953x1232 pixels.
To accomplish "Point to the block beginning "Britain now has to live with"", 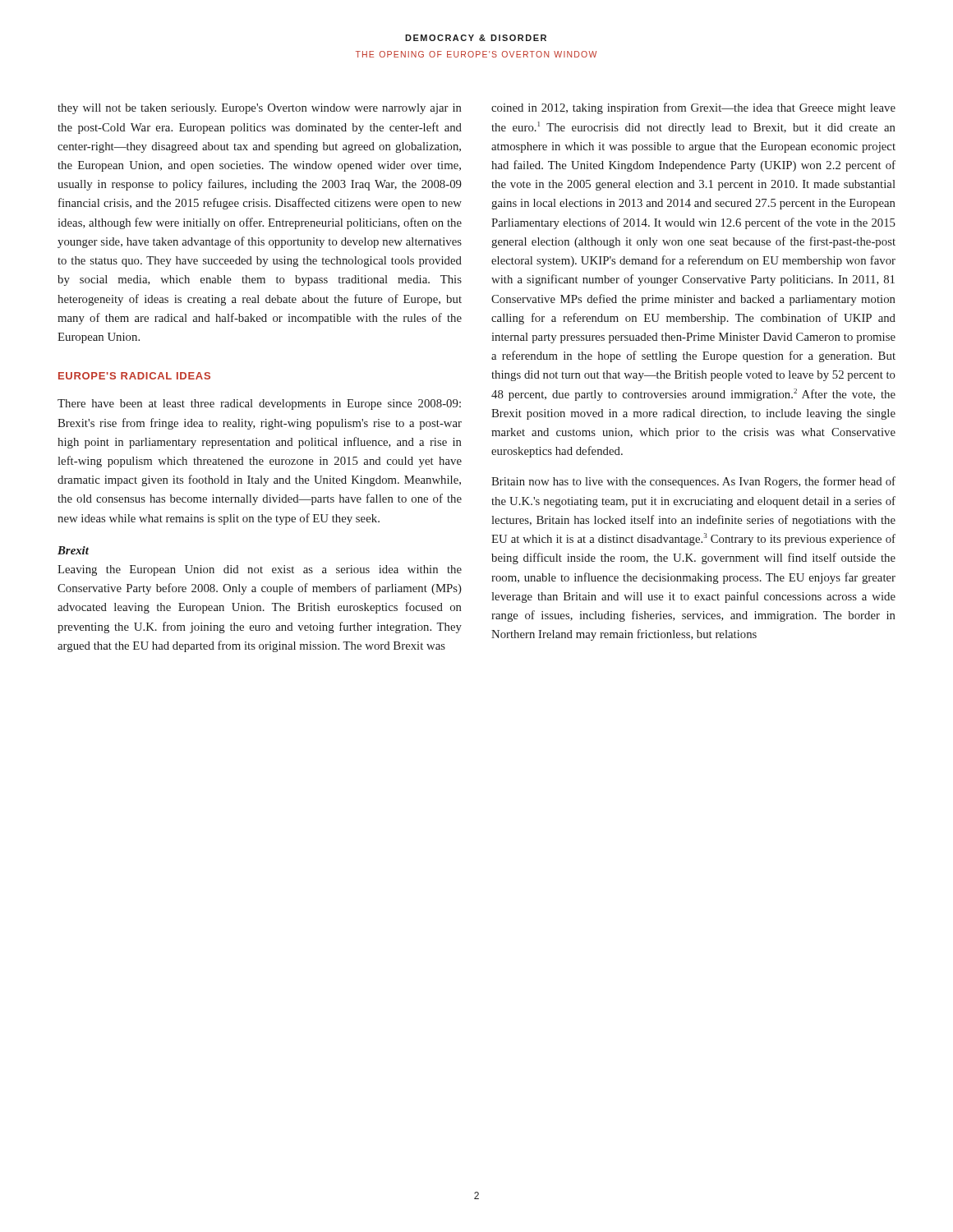I will point(693,558).
